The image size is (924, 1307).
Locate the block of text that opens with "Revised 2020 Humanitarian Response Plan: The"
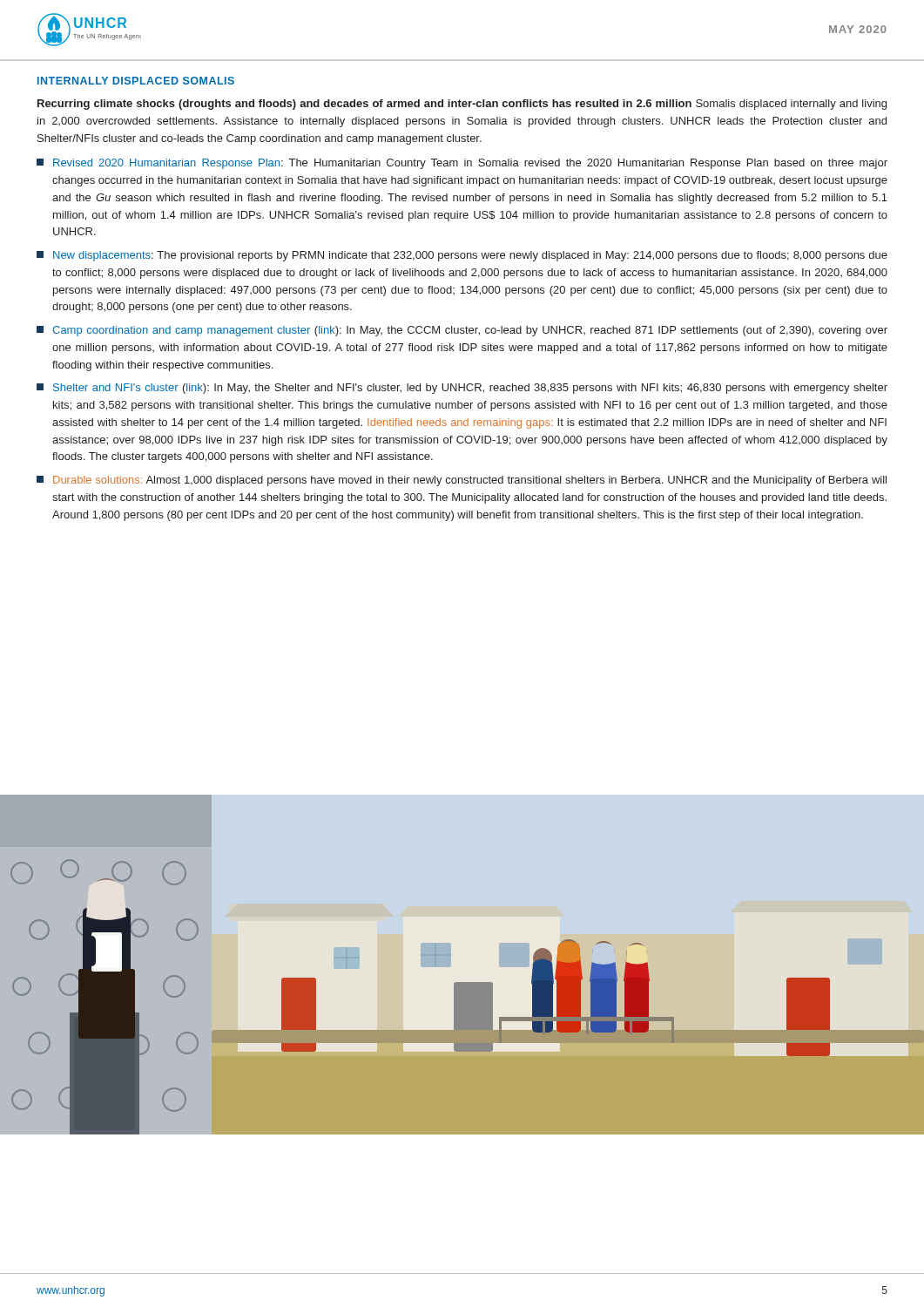(x=462, y=197)
